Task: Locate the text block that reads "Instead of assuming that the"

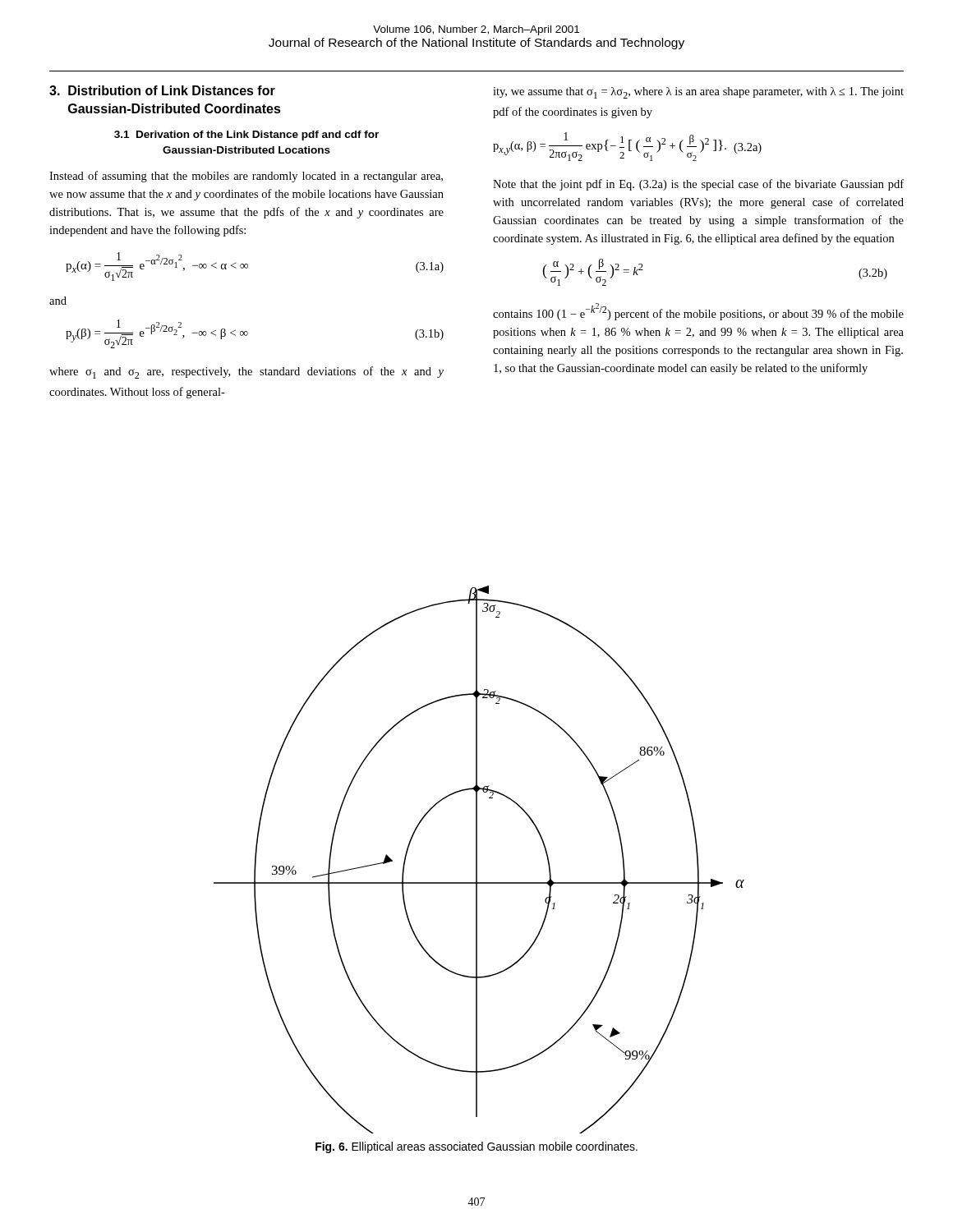Action: click(246, 203)
